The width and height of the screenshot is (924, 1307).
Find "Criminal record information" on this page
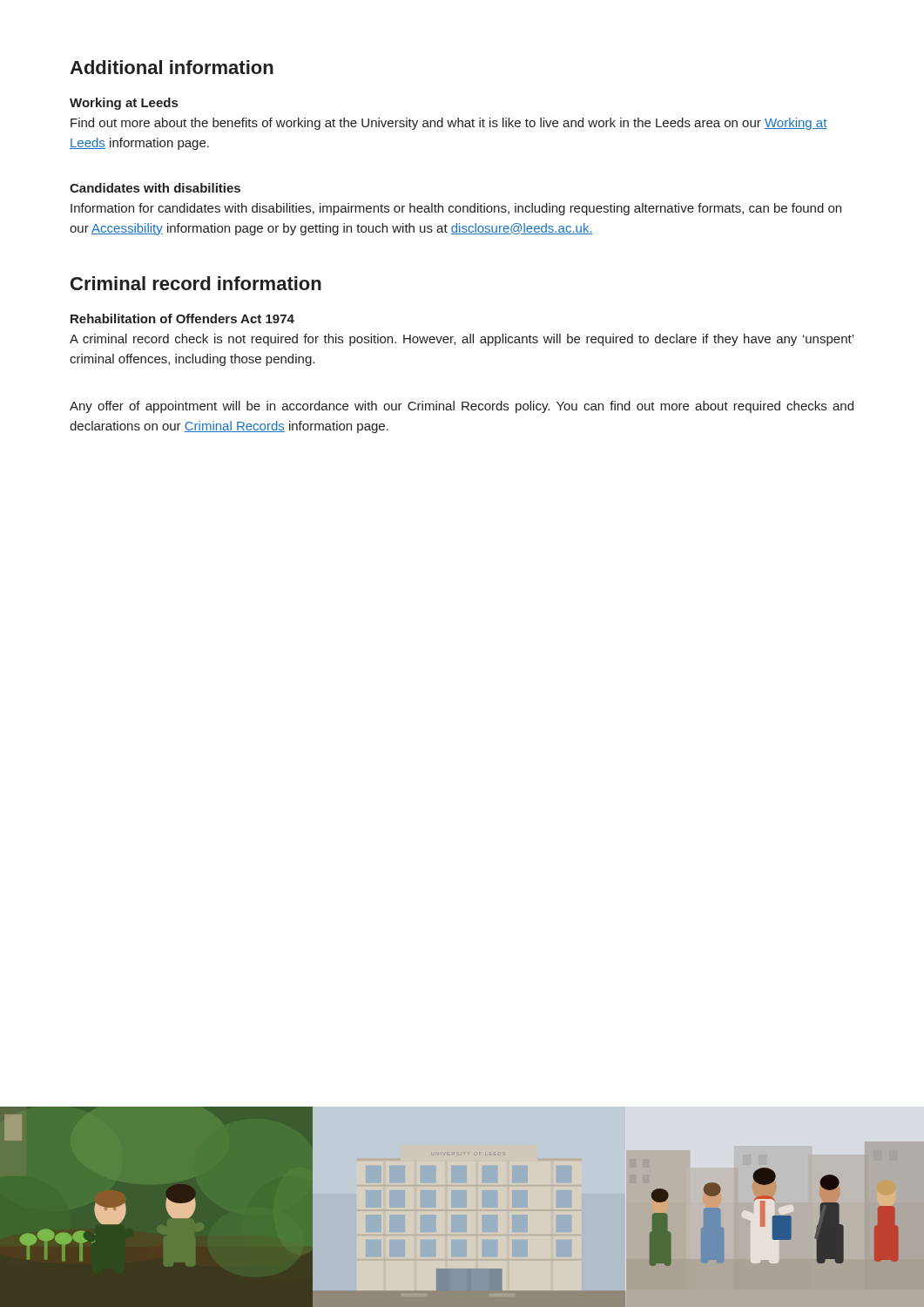tap(196, 284)
